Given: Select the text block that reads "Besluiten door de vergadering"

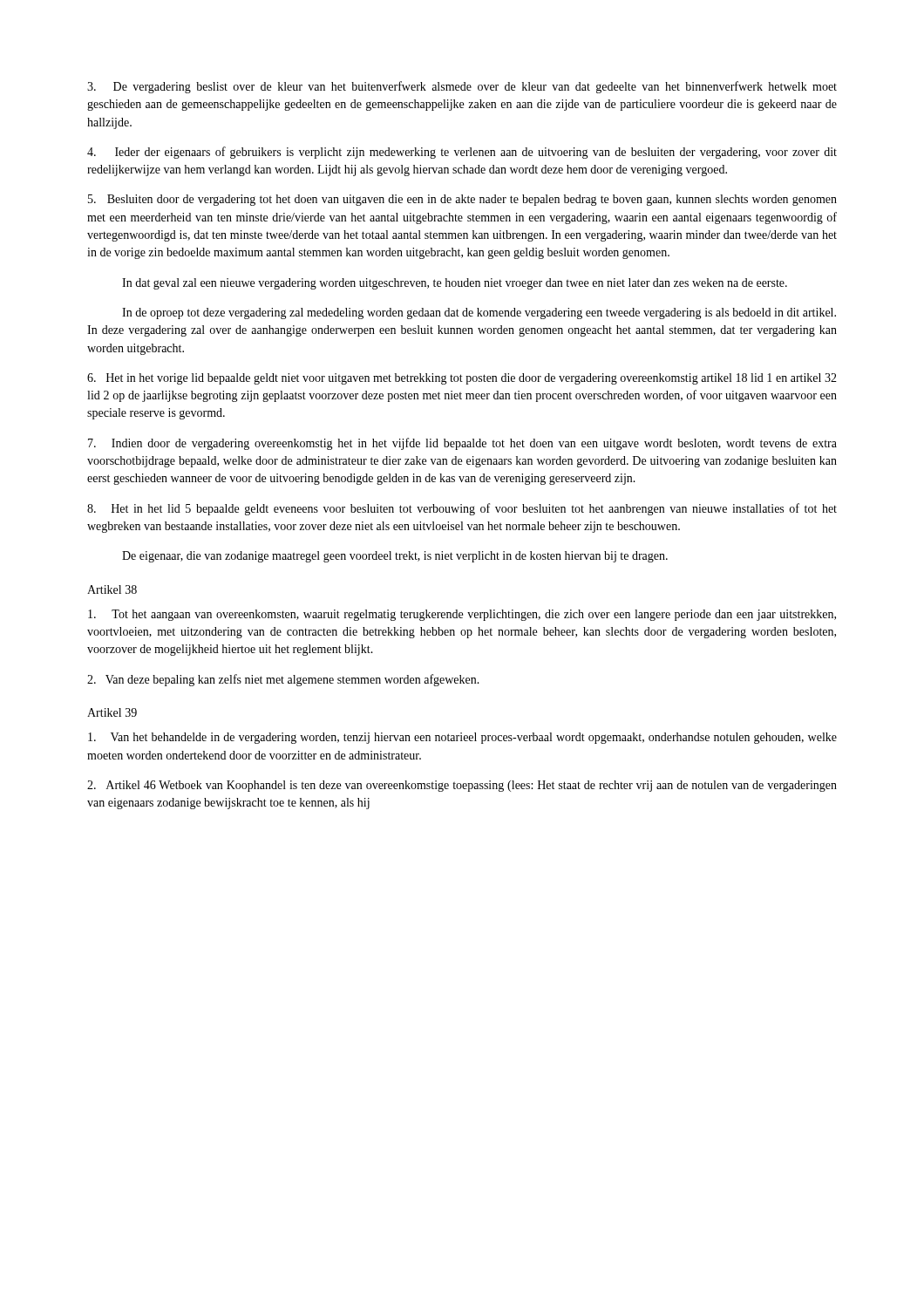Looking at the screenshot, I should click(x=462, y=226).
